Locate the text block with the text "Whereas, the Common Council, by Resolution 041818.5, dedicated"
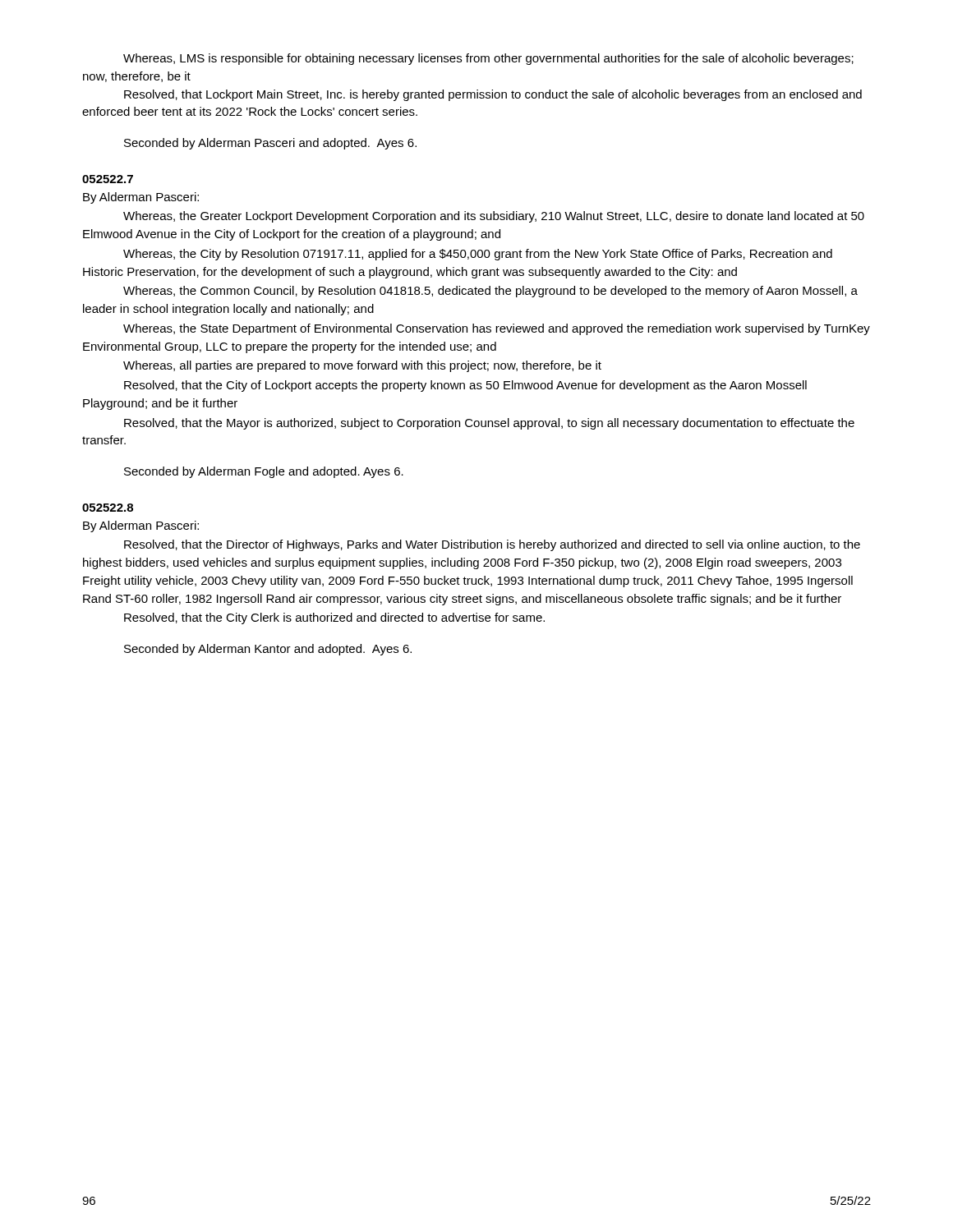Viewport: 953px width, 1232px height. [476, 300]
